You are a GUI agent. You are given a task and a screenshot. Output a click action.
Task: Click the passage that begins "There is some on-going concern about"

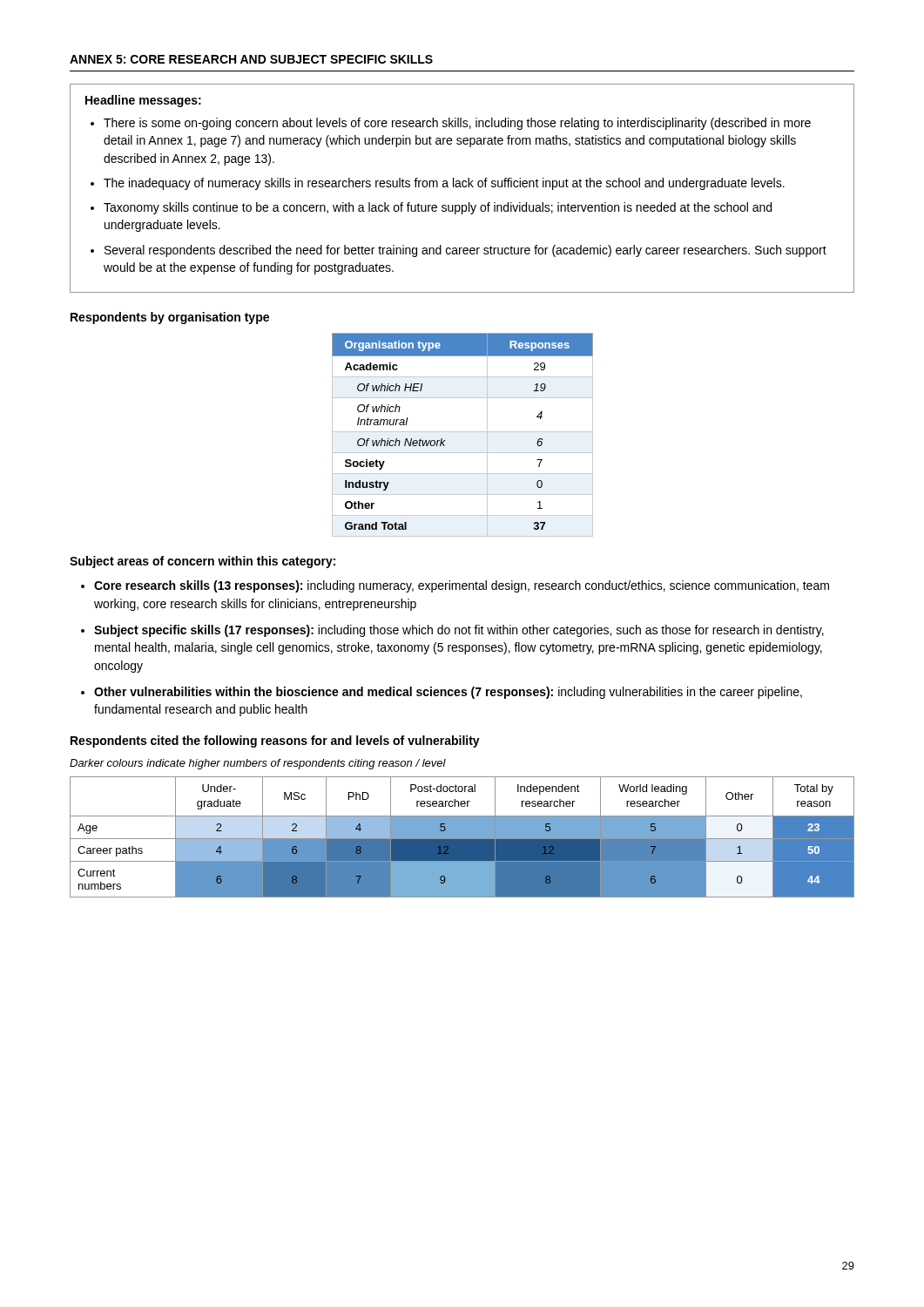coord(457,141)
